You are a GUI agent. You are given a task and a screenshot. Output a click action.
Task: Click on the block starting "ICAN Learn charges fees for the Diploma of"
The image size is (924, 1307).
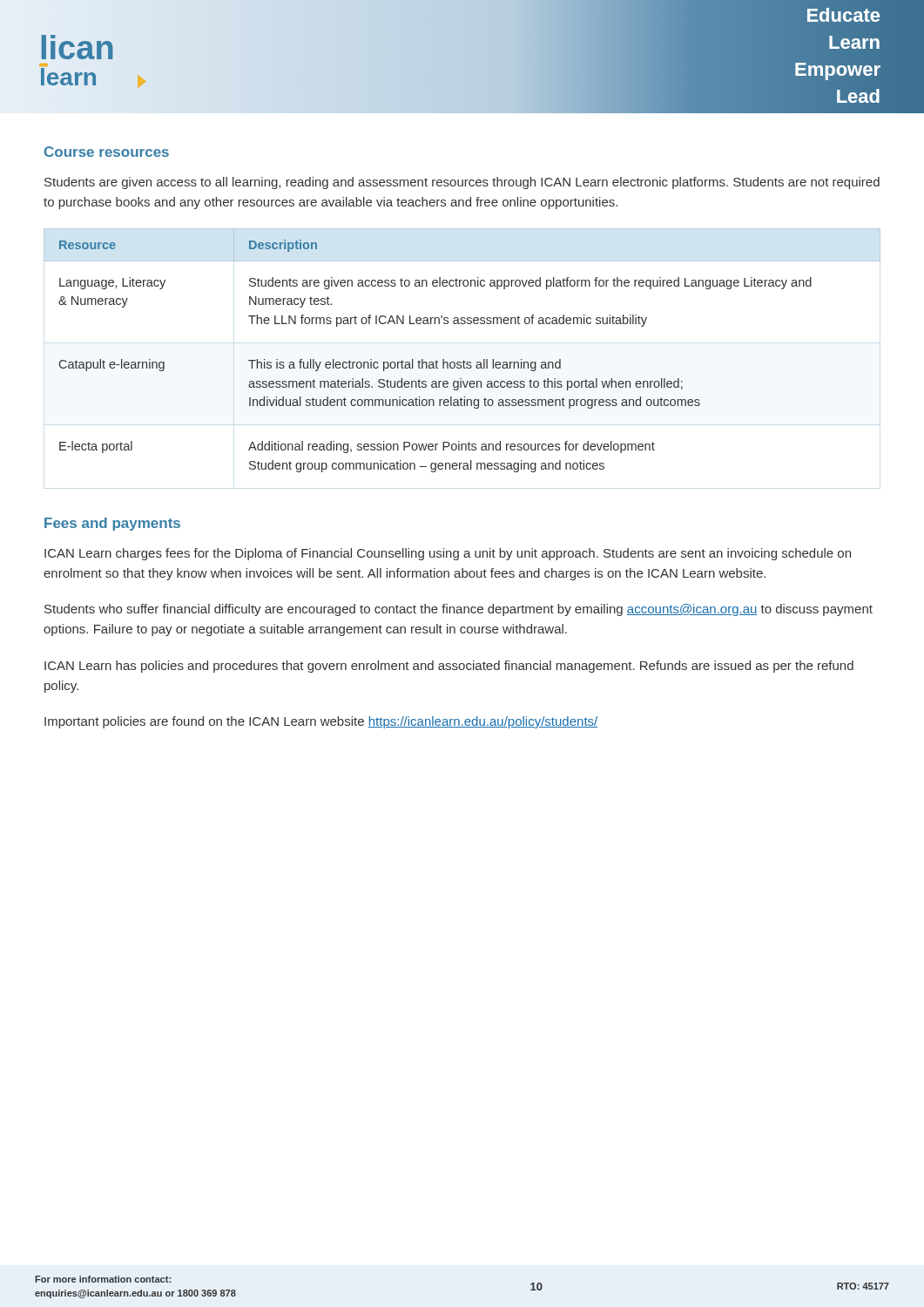click(x=448, y=563)
